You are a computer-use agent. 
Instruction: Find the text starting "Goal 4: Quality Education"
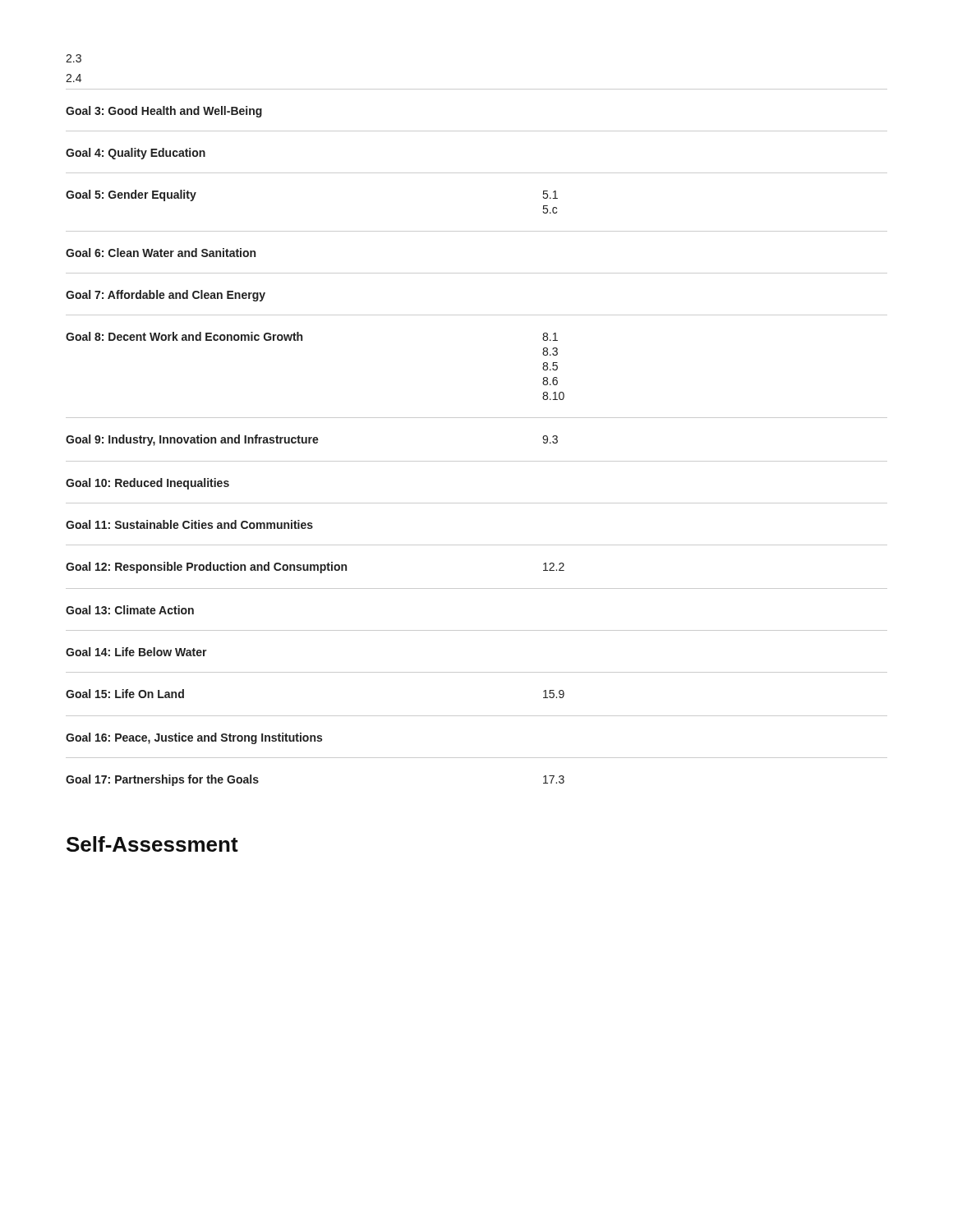pyautogui.click(x=136, y=154)
